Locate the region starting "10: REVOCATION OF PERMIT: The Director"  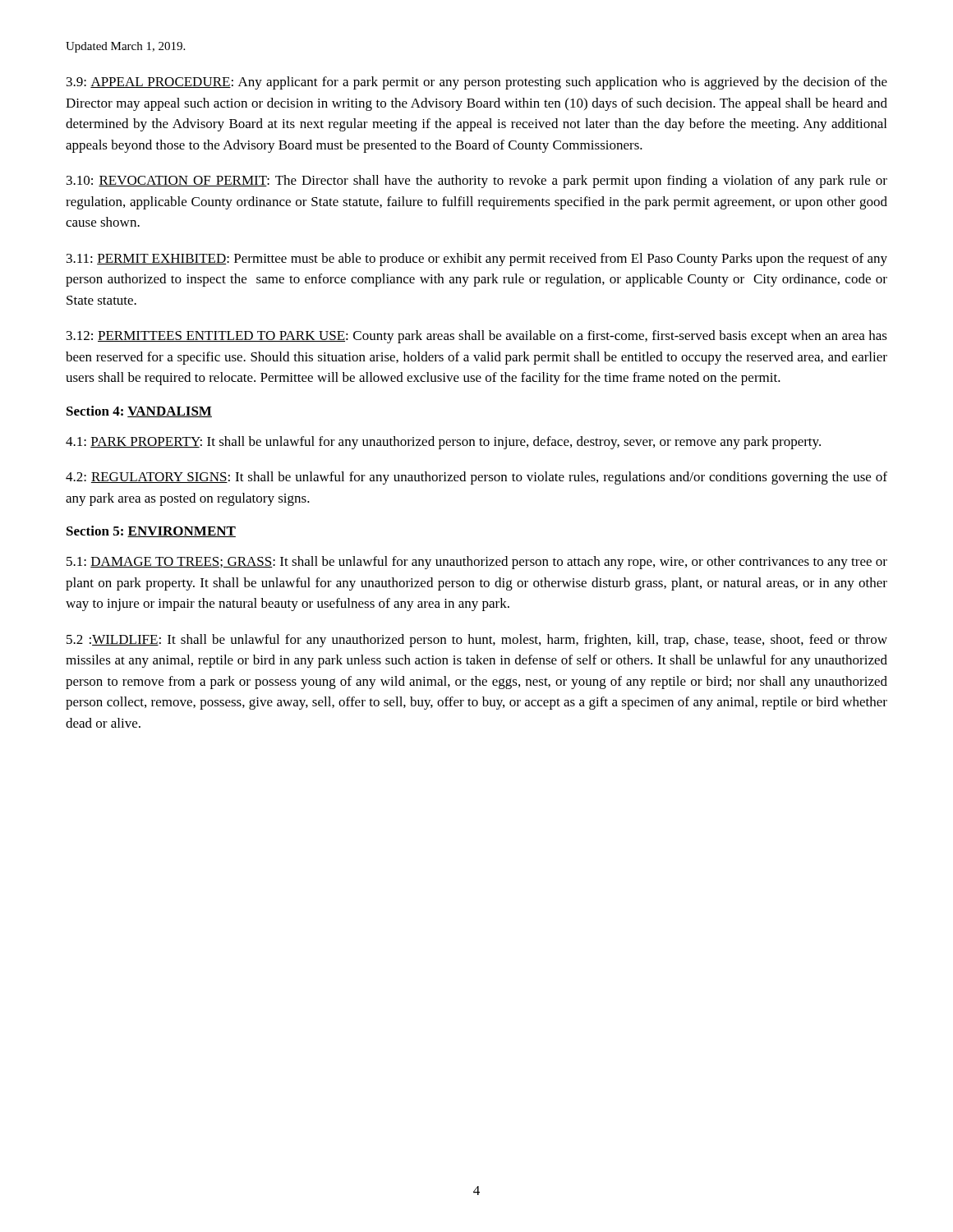(476, 201)
